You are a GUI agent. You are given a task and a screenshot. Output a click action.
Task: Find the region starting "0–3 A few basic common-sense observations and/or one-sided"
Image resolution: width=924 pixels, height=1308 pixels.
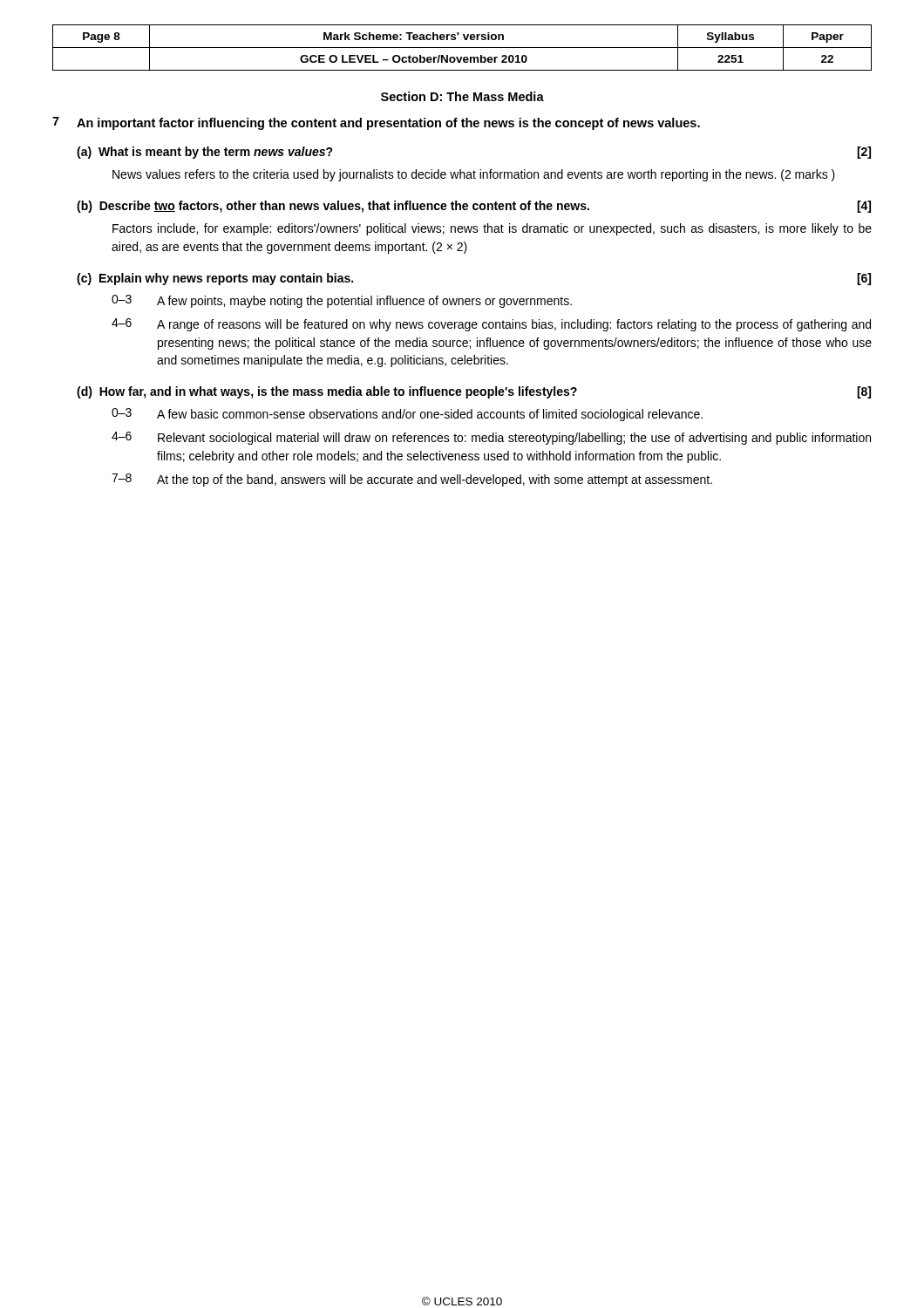[x=408, y=414]
